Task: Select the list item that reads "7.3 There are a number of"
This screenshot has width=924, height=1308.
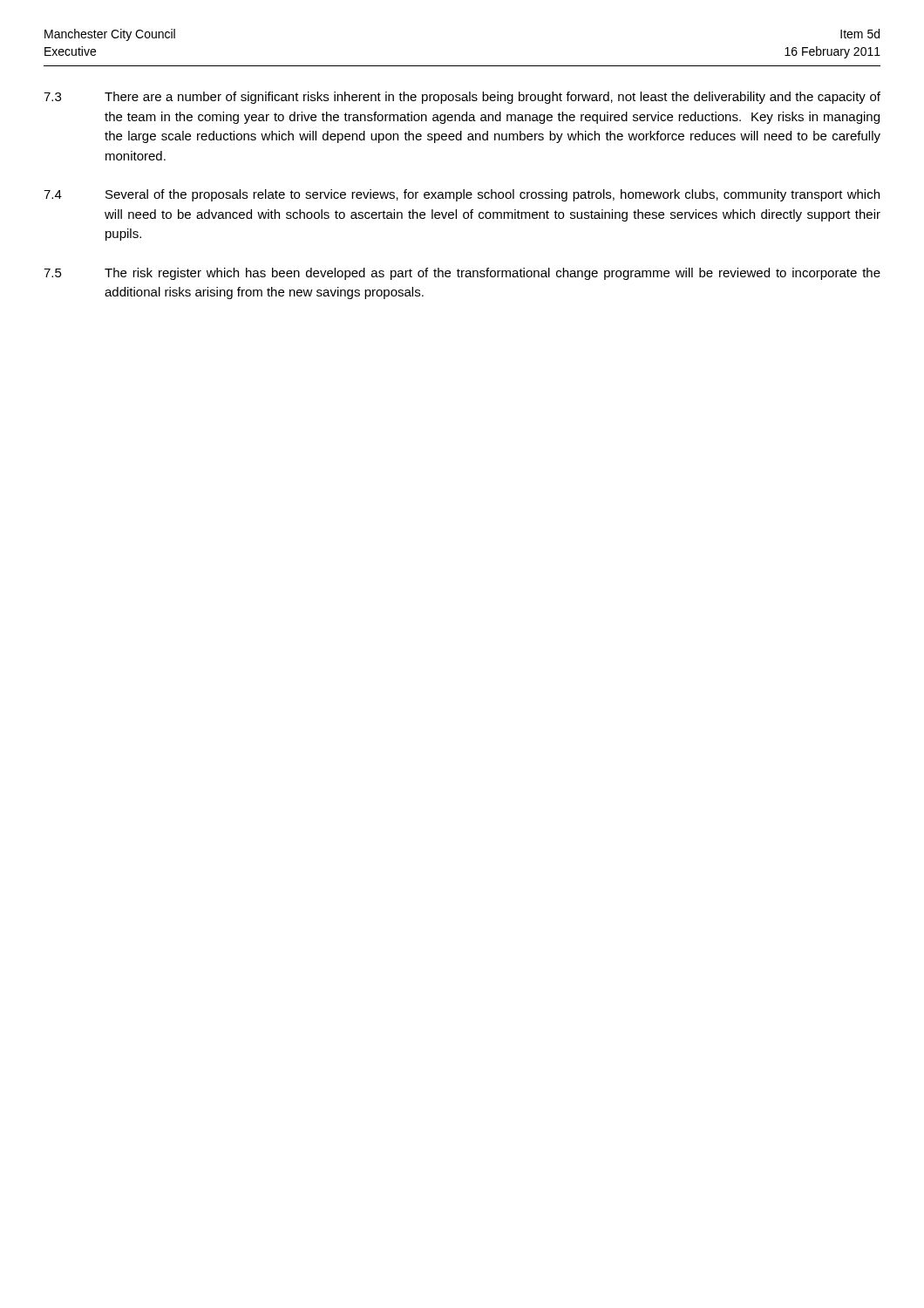Action: pos(462,126)
